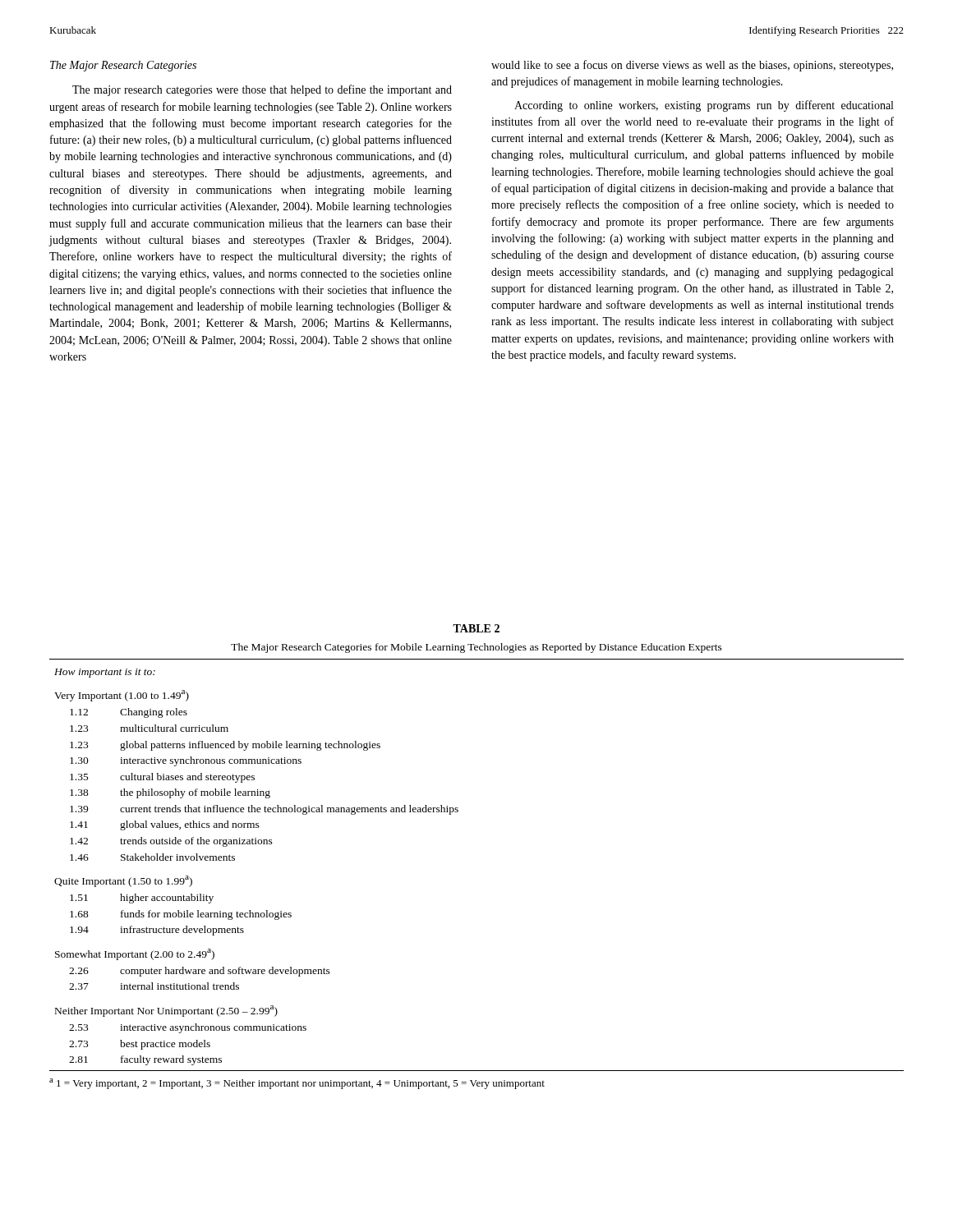Find the block on this page that starts "a 1 = Very important, 2 = Important,"
Screen dimensions: 1232x953
point(297,1082)
